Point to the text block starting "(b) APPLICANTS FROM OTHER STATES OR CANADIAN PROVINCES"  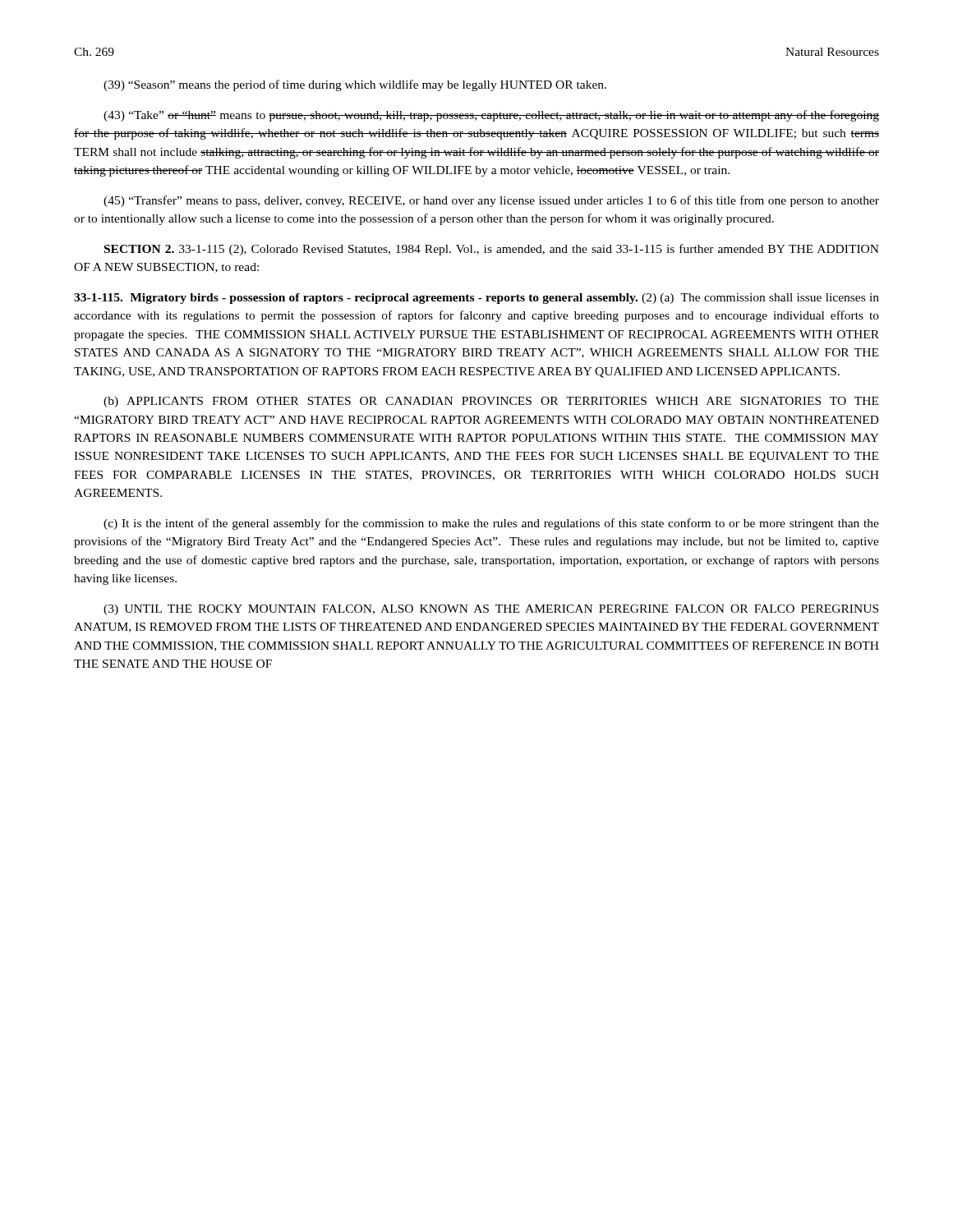(x=476, y=447)
